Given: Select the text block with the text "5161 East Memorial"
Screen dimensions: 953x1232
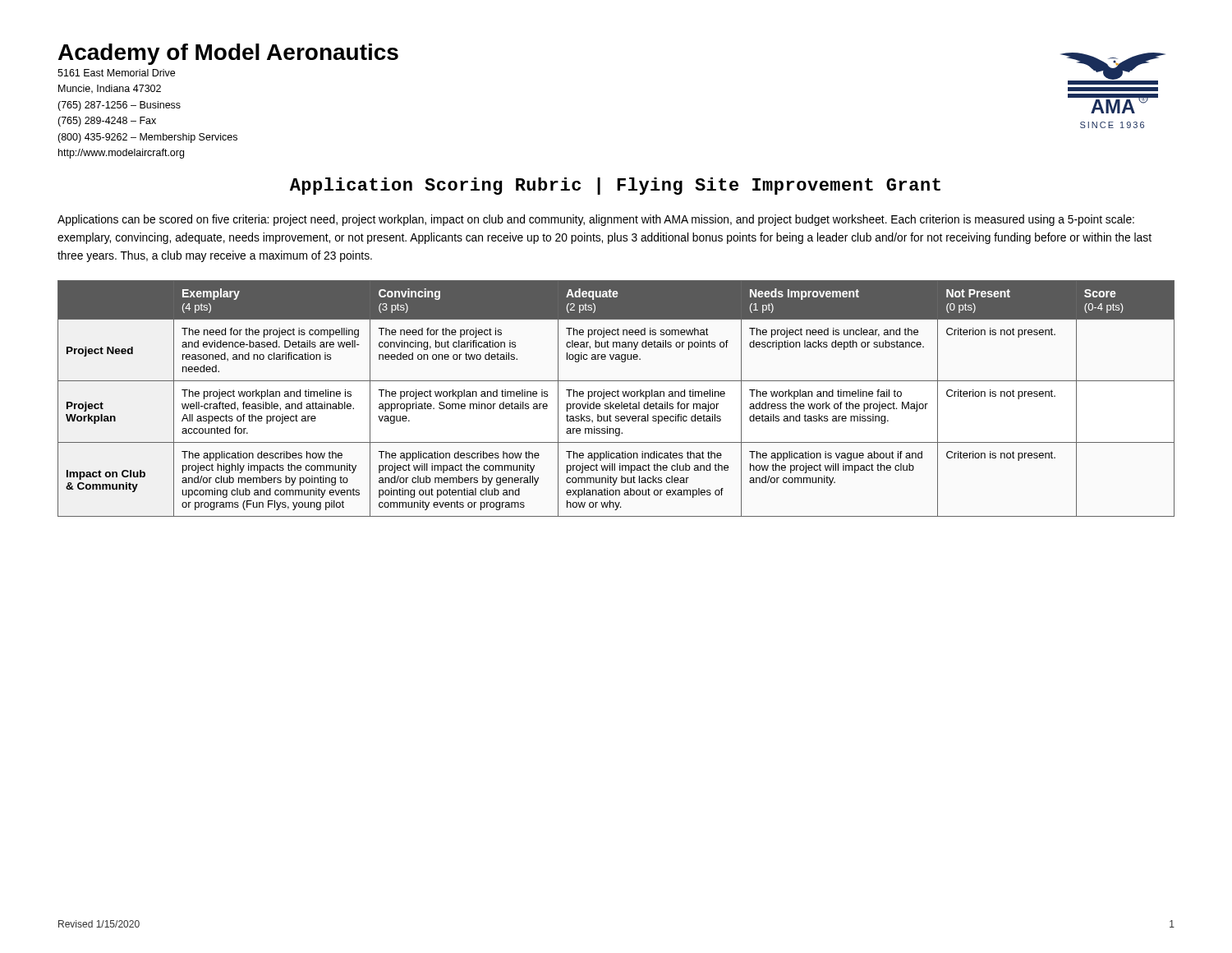Looking at the screenshot, I should pos(148,113).
